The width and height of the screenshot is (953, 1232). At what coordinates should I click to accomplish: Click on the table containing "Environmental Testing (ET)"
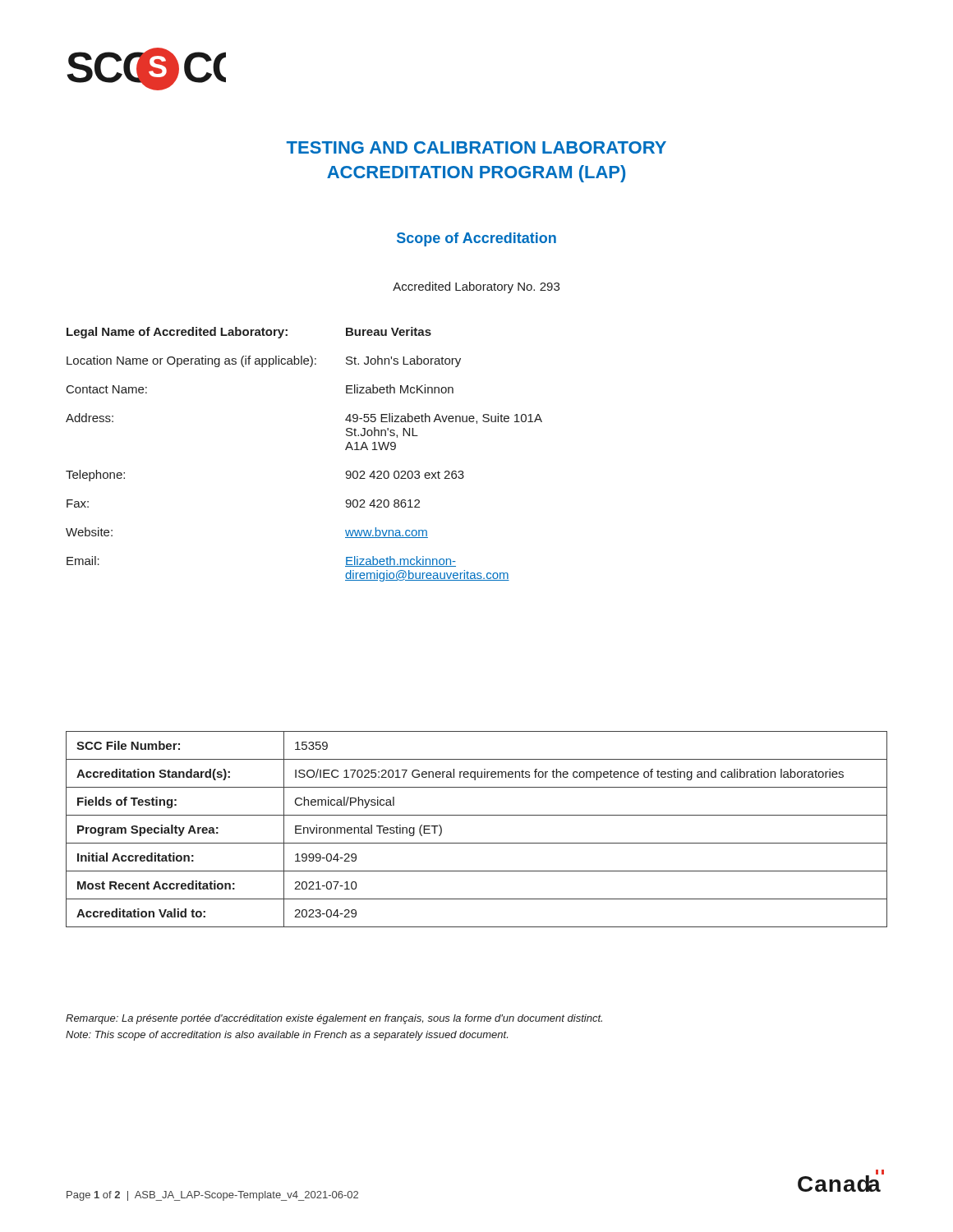(476, 829)
